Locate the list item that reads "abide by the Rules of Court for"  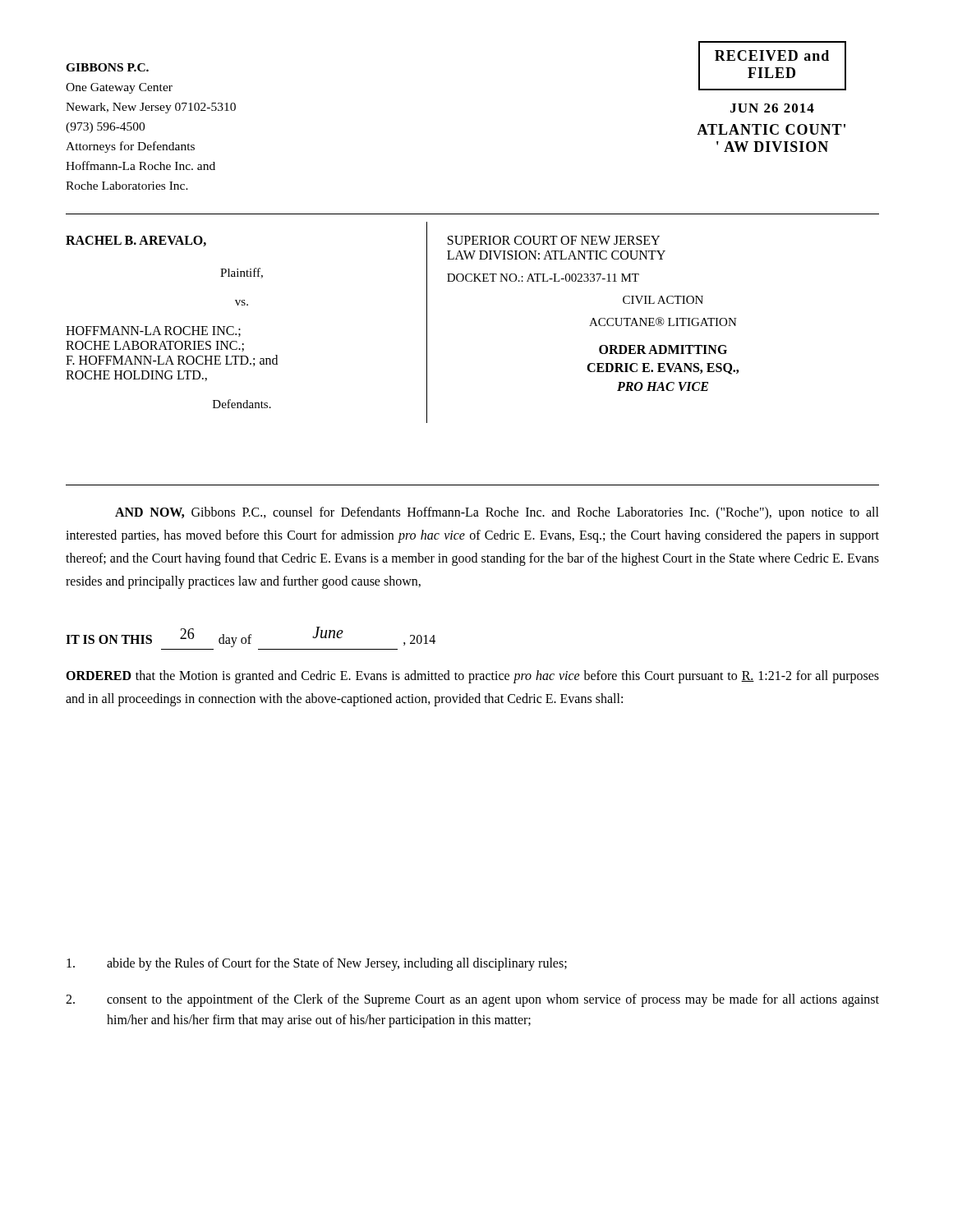(x=472, y=963)
